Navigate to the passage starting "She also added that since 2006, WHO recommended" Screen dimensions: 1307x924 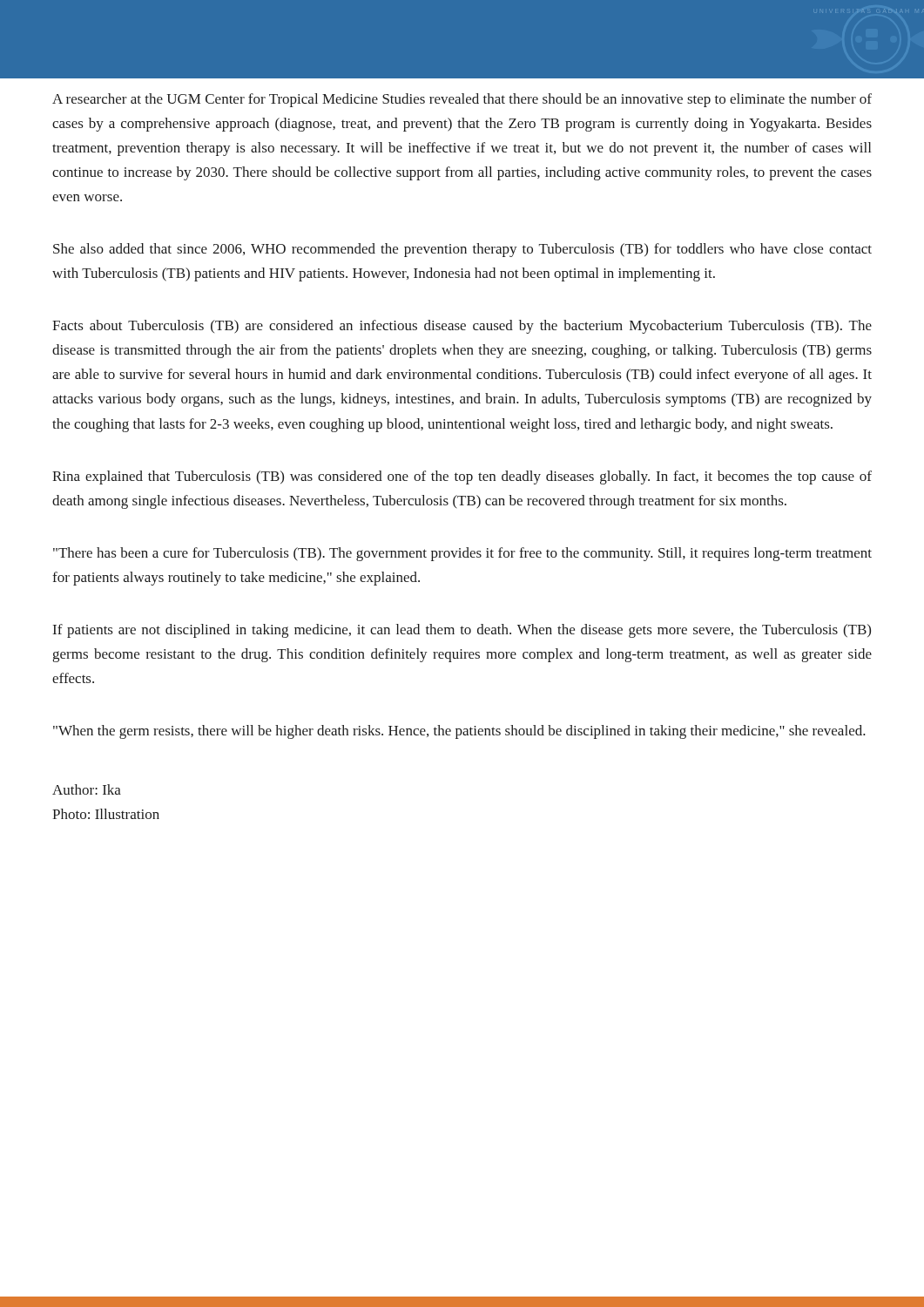(x=462, y=261)
